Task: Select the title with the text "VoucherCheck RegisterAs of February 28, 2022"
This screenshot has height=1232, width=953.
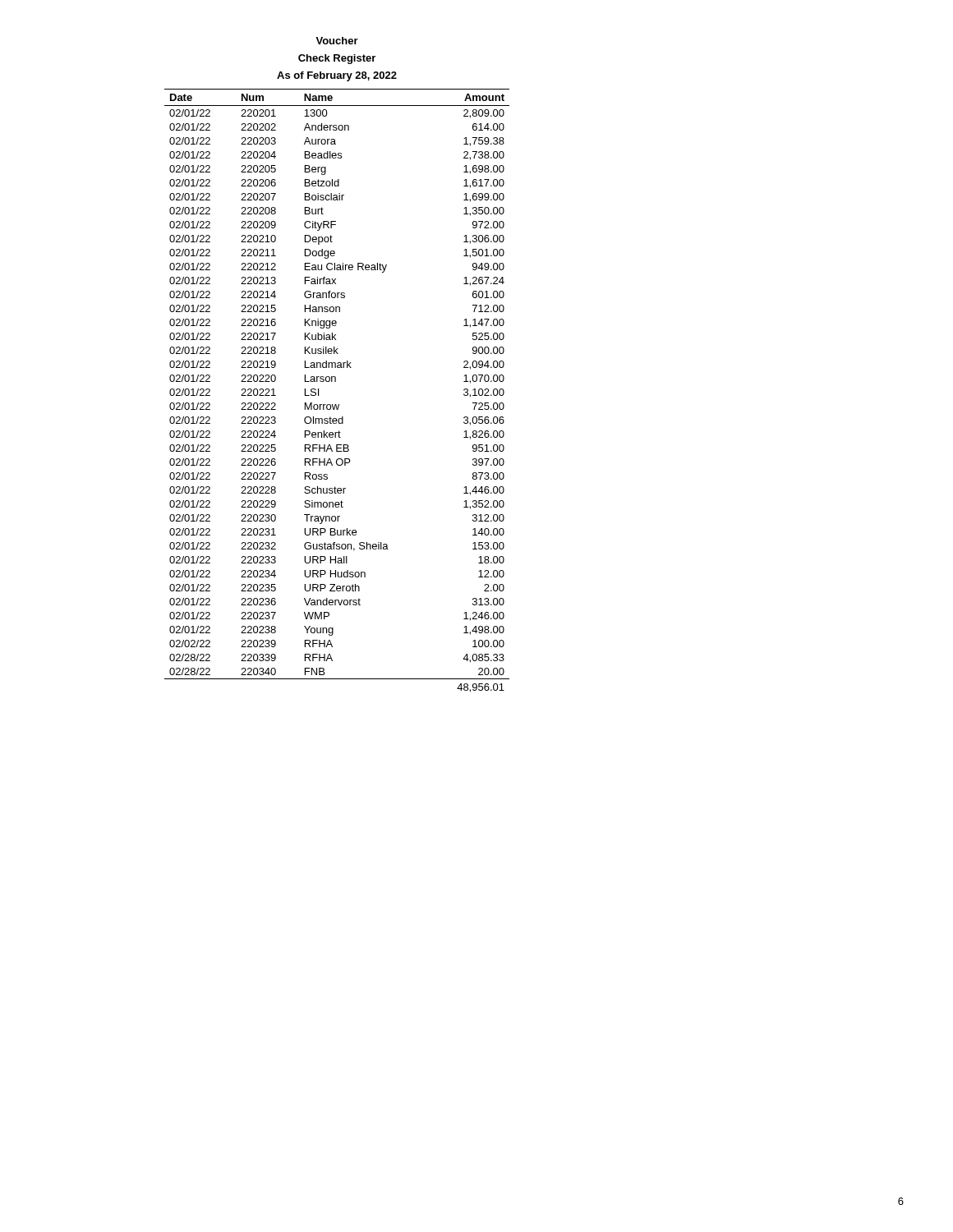Action: (337, 58)
